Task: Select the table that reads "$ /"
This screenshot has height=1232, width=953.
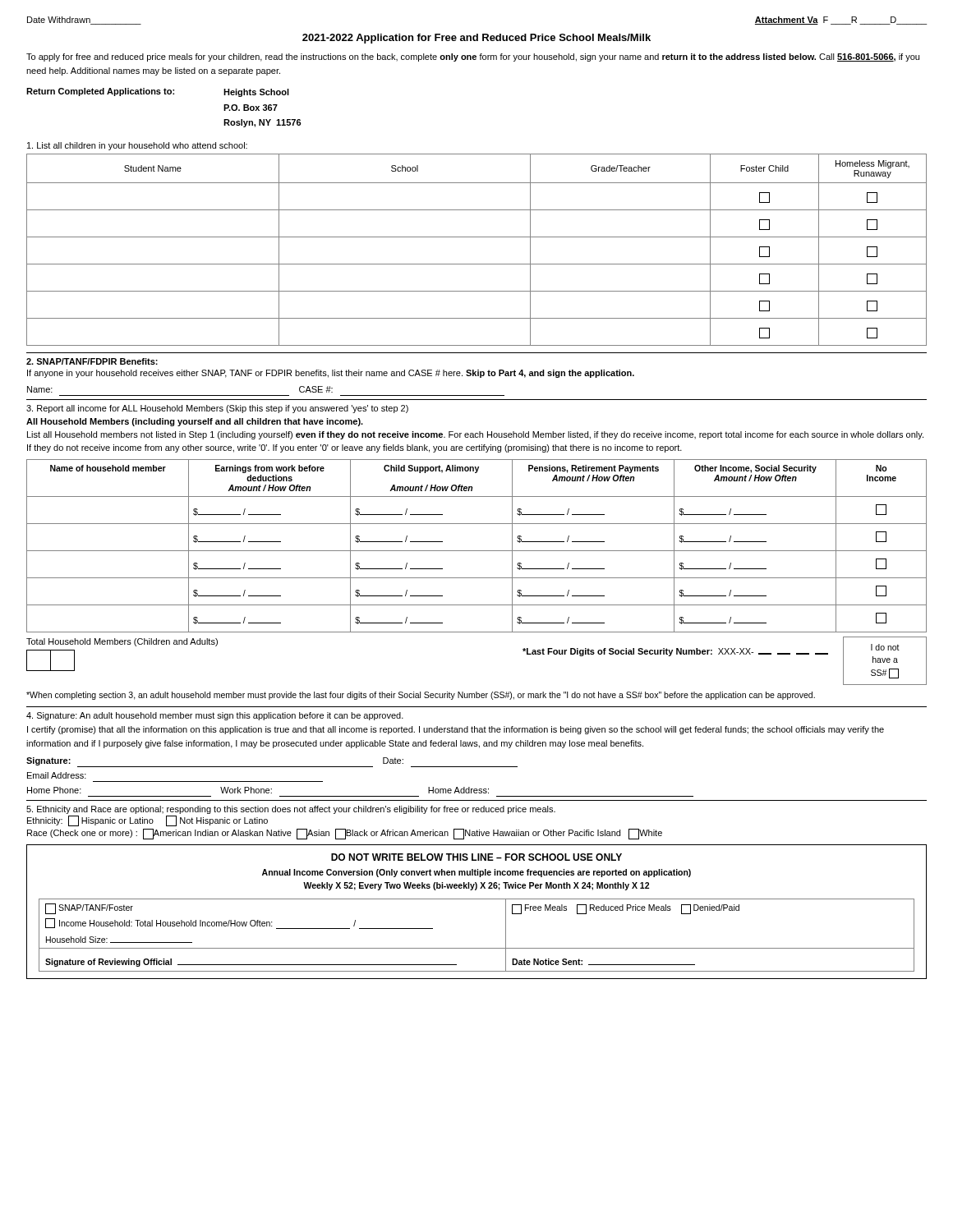Action: coord(476,545)
